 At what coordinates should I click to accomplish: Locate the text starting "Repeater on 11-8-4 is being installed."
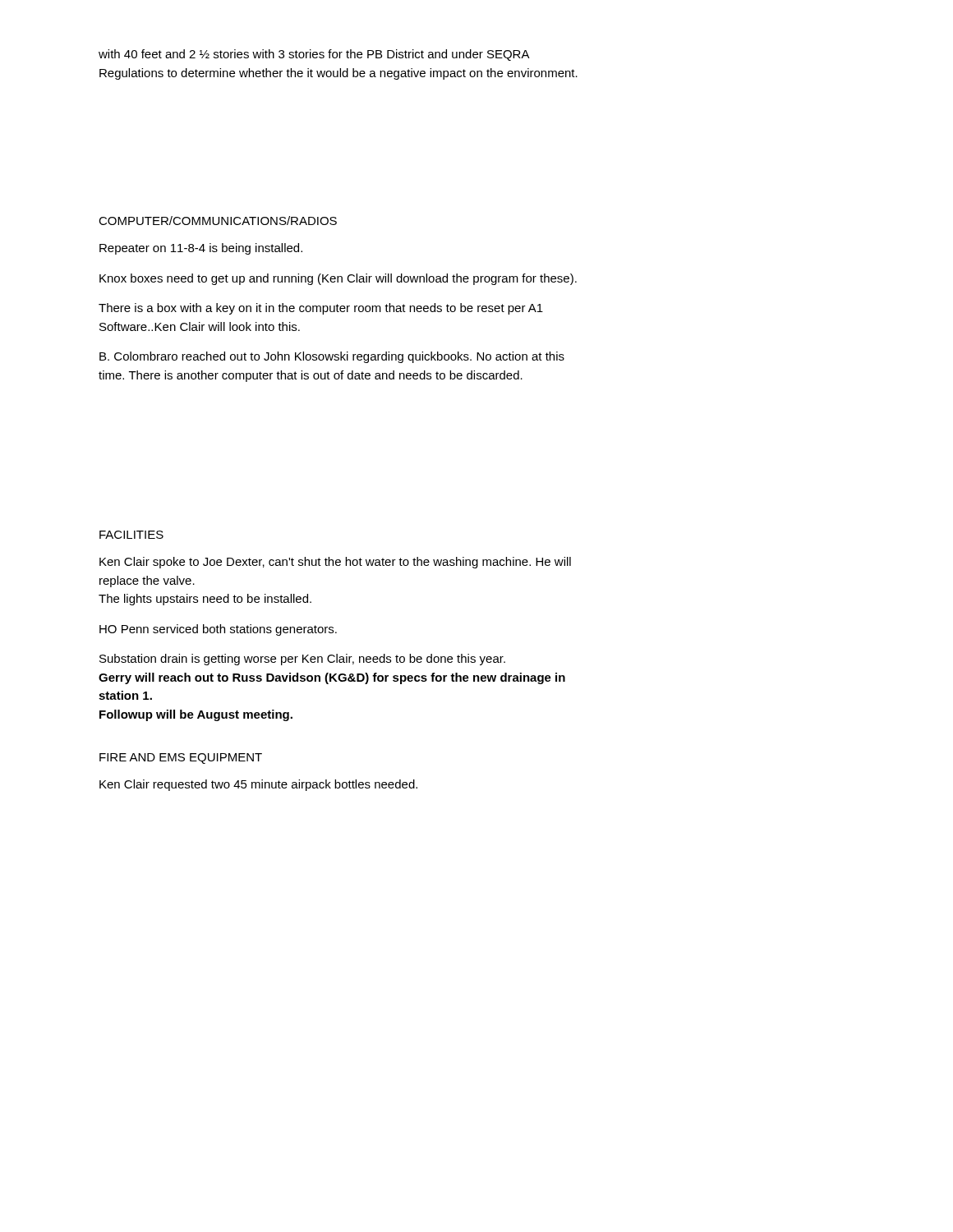point(201,248)
